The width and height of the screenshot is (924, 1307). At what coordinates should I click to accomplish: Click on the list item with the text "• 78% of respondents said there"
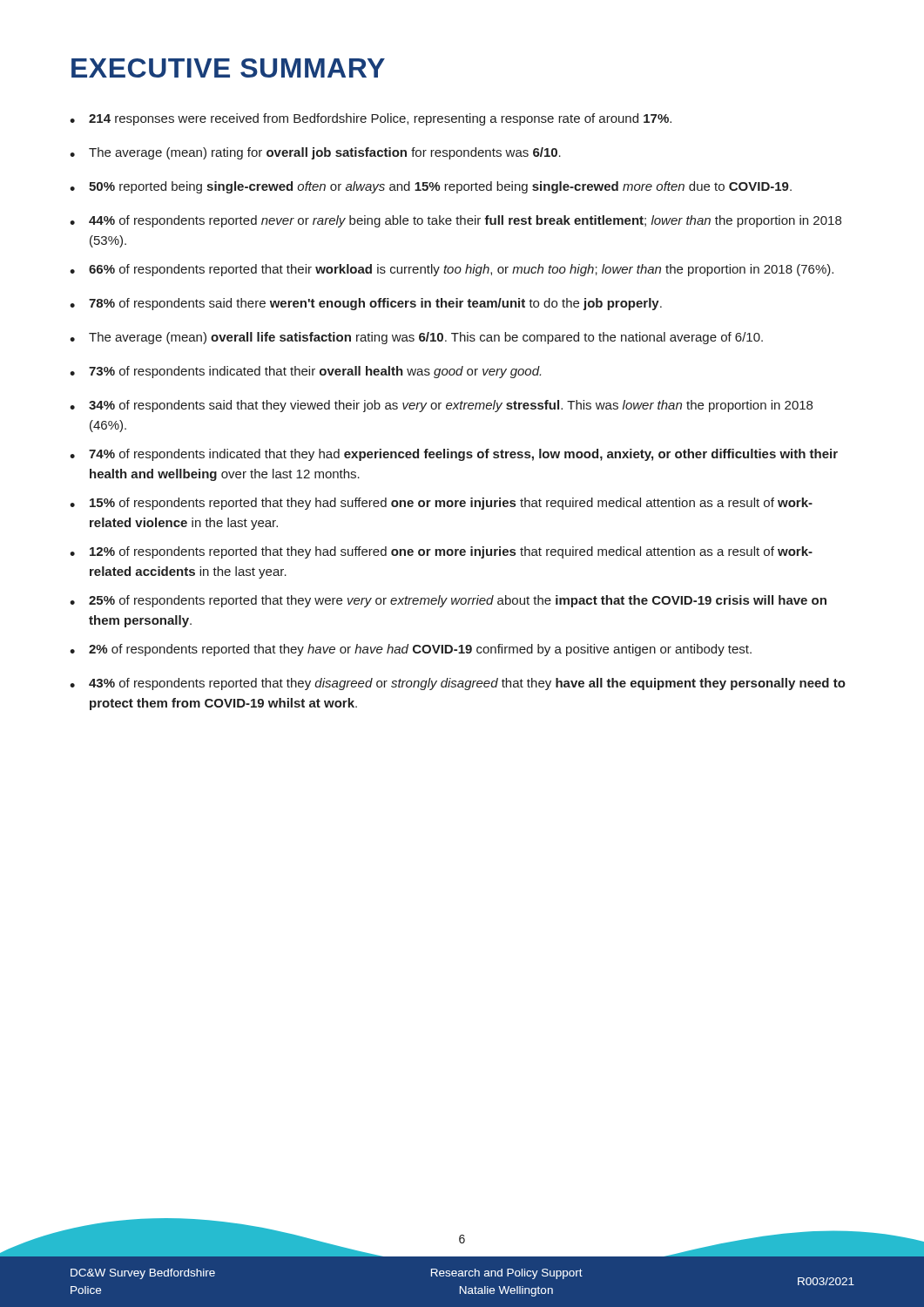pyautogui.click(x=462, y=306)
